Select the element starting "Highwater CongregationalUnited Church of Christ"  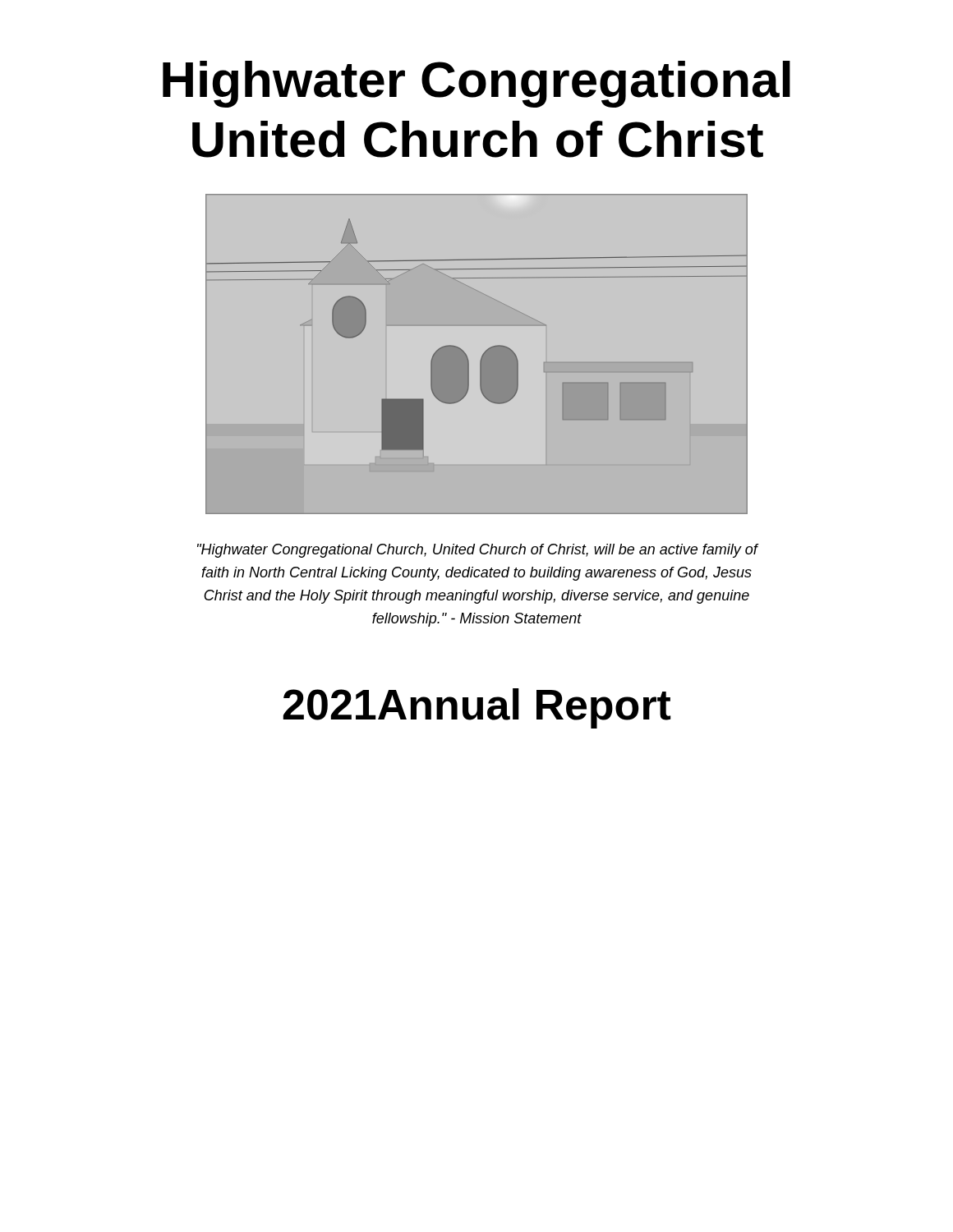(x=476, y=109)
